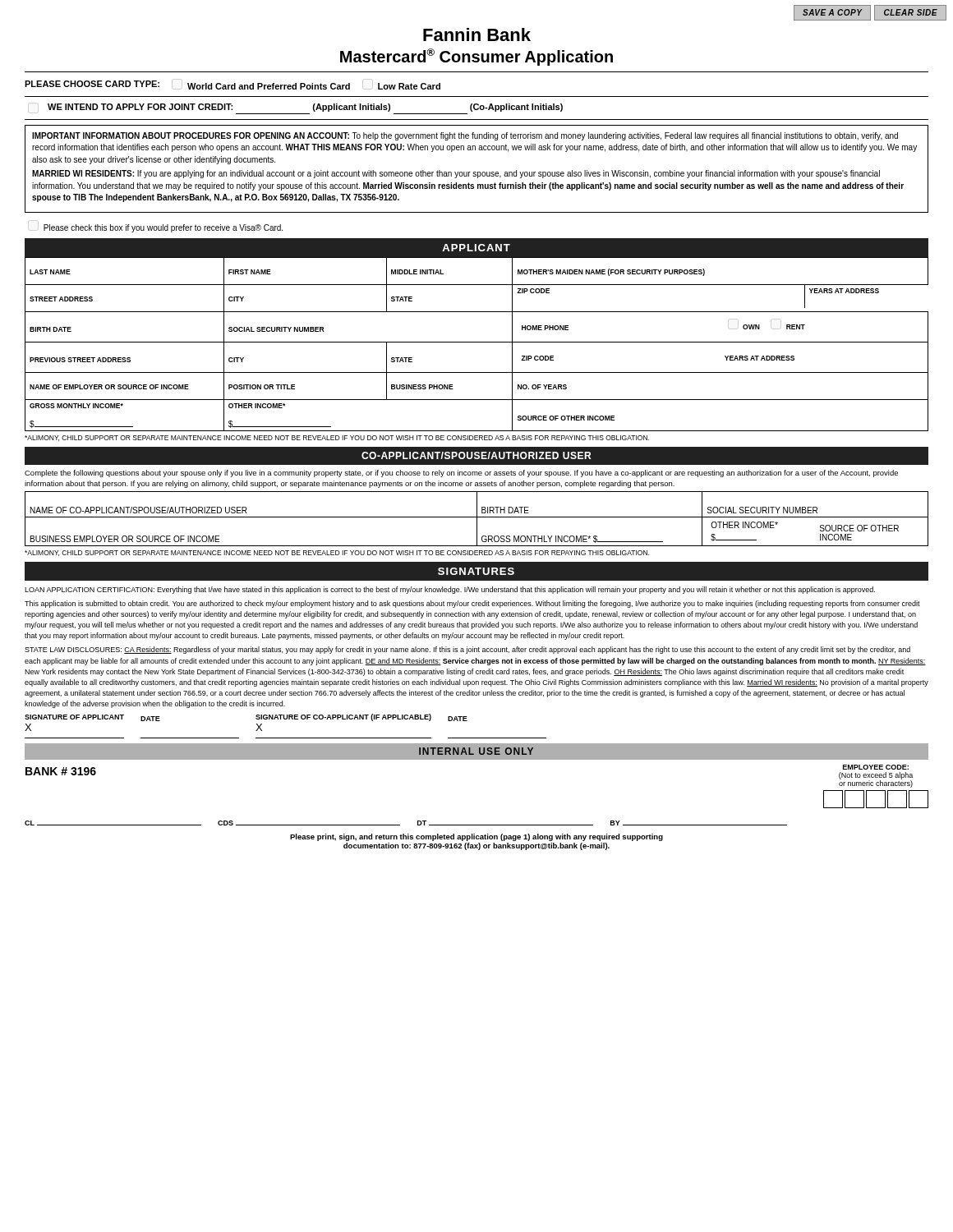Screen dimensions: 1232x953
Task: Click on the block starting "INTERNAL USE ONLY"
Action: pos(476,751)
